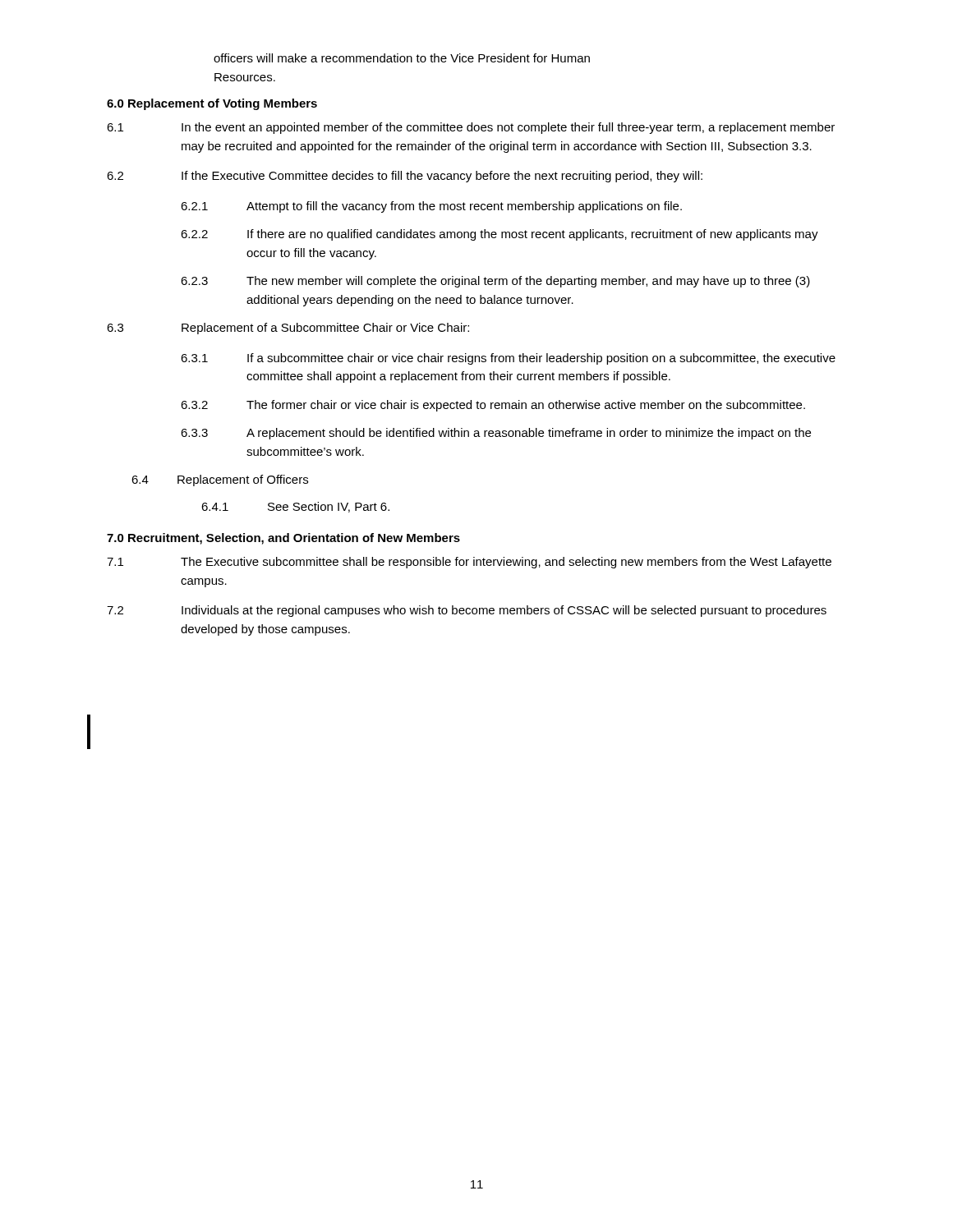Find the passage starting "6.4.1 See Section"

point(295,507)
